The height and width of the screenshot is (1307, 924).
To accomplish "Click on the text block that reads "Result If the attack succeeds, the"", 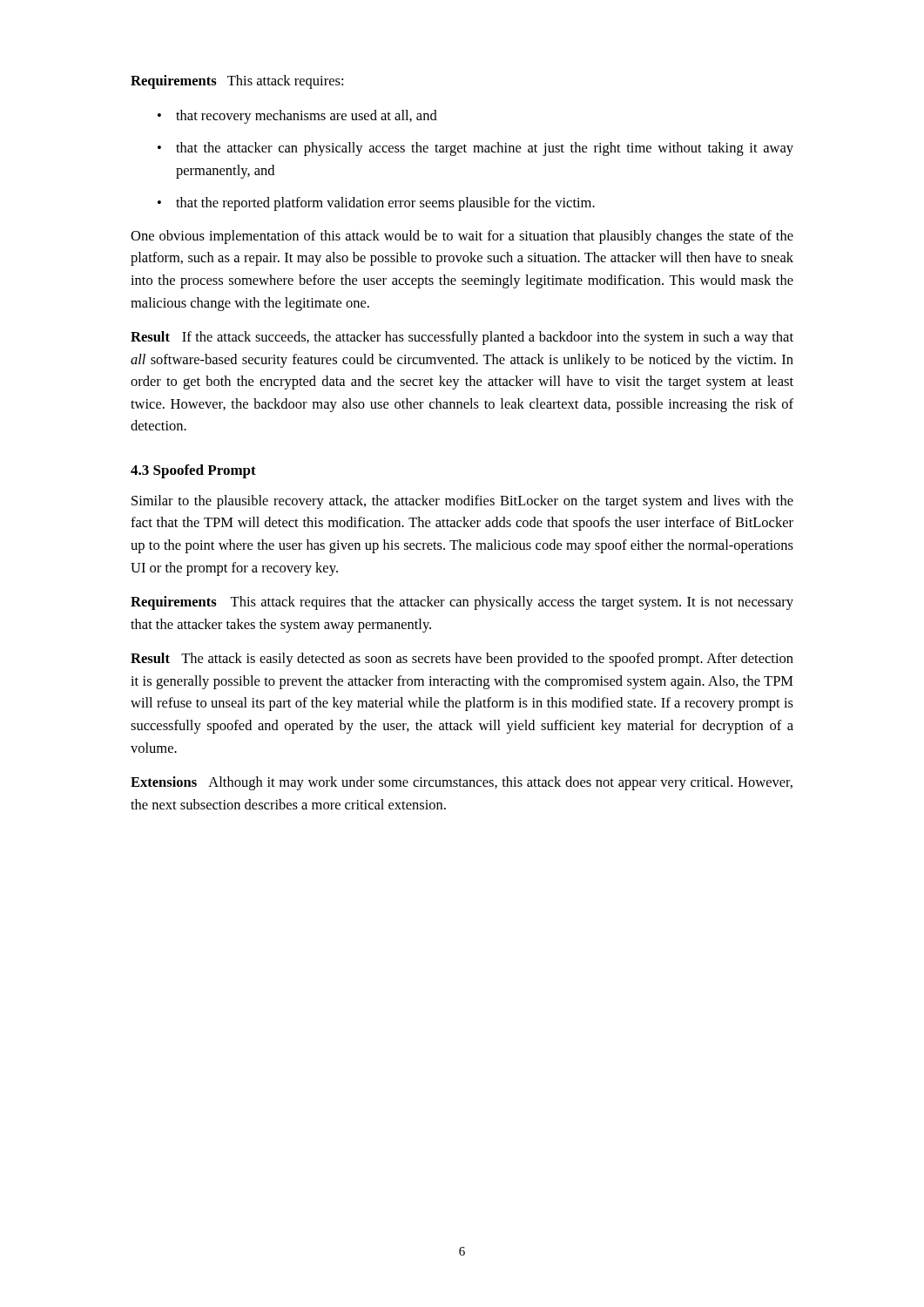I will tap(462, 382).
